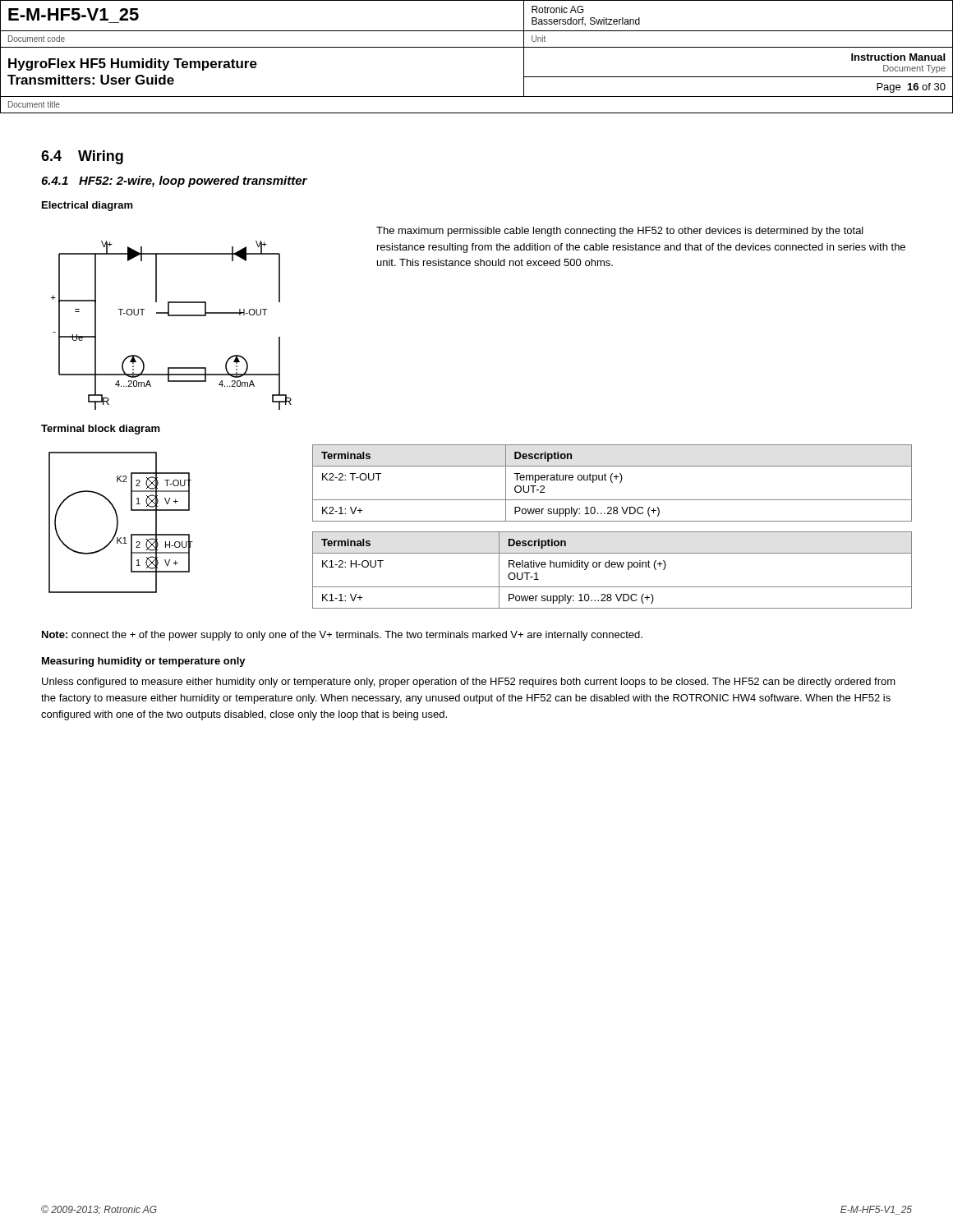Select the block starting "Terminal block diagram"
Screen dimensions: 1232x953
[x=101, y=428]
